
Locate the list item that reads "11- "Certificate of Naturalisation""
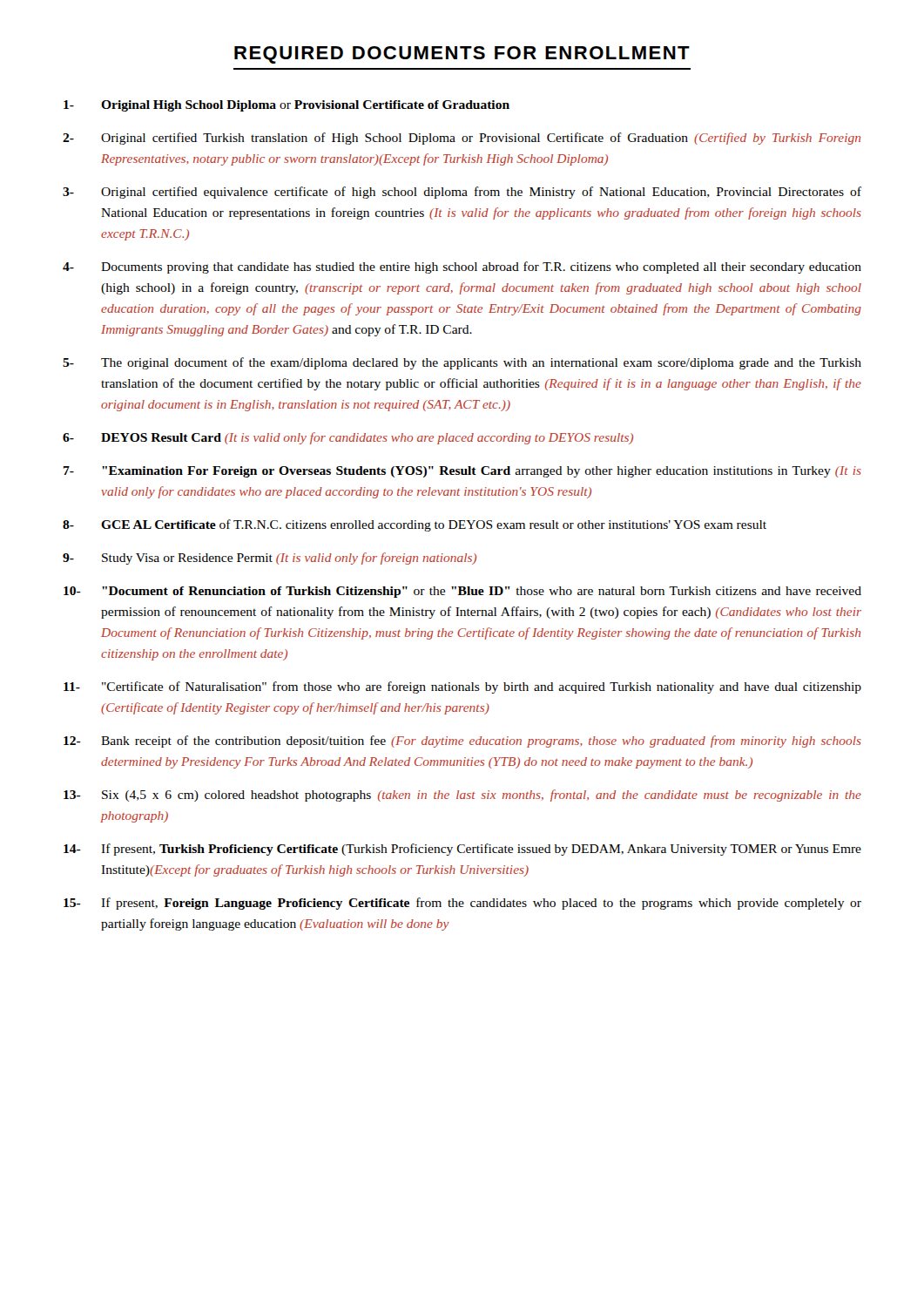462,697
